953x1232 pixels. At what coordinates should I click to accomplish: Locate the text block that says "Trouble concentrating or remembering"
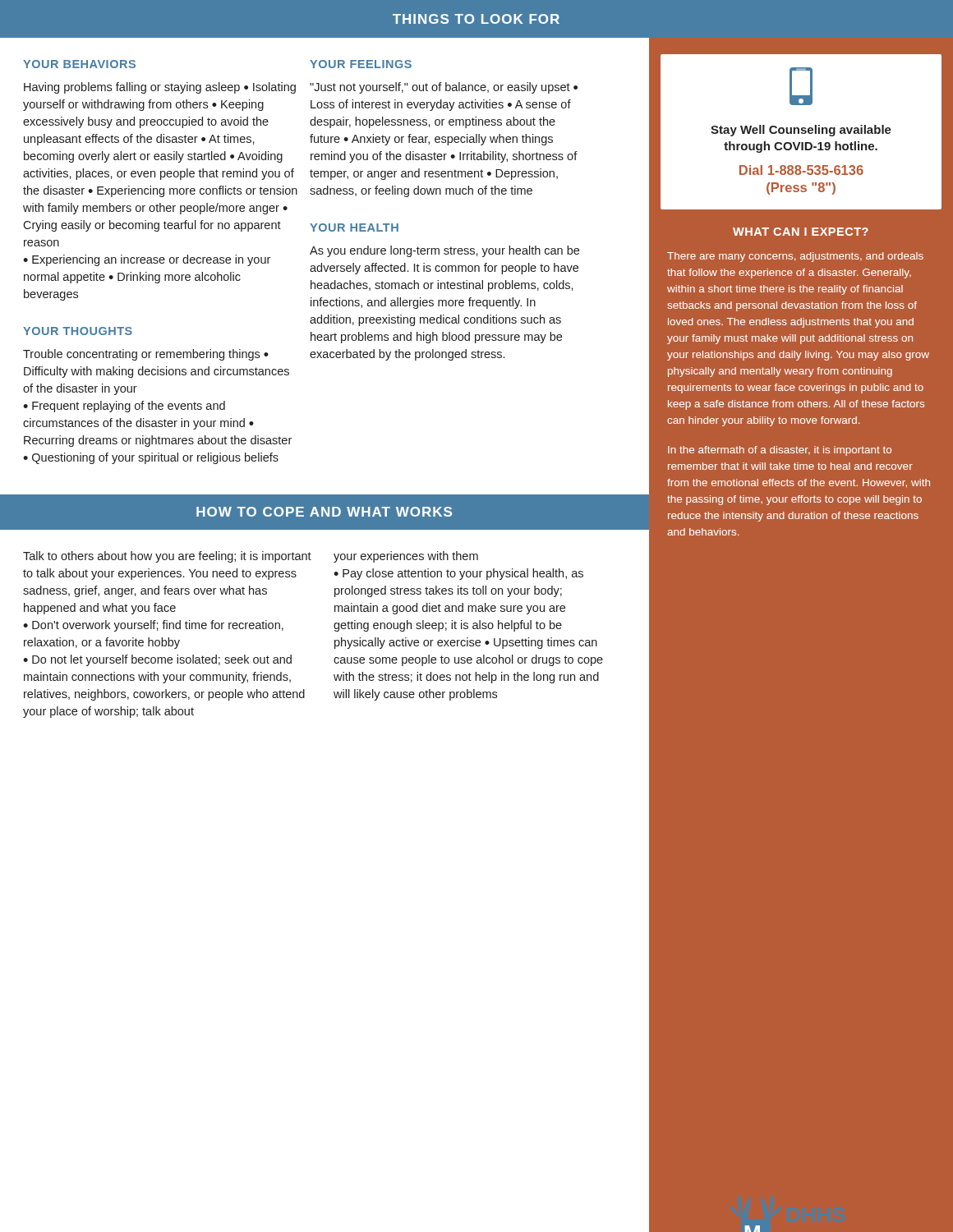point(161,406)
